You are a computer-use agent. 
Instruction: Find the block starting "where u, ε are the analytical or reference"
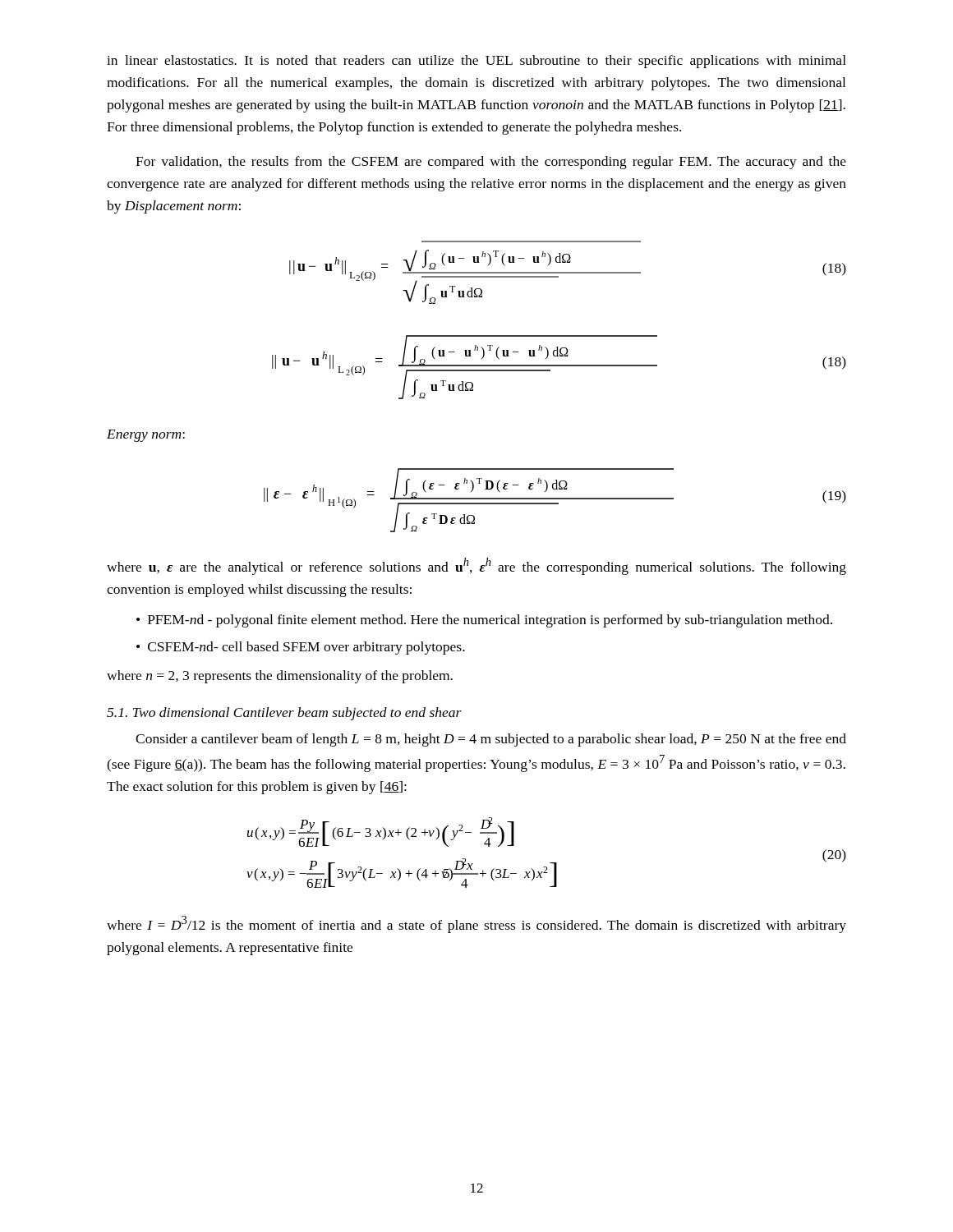point(476,577)
